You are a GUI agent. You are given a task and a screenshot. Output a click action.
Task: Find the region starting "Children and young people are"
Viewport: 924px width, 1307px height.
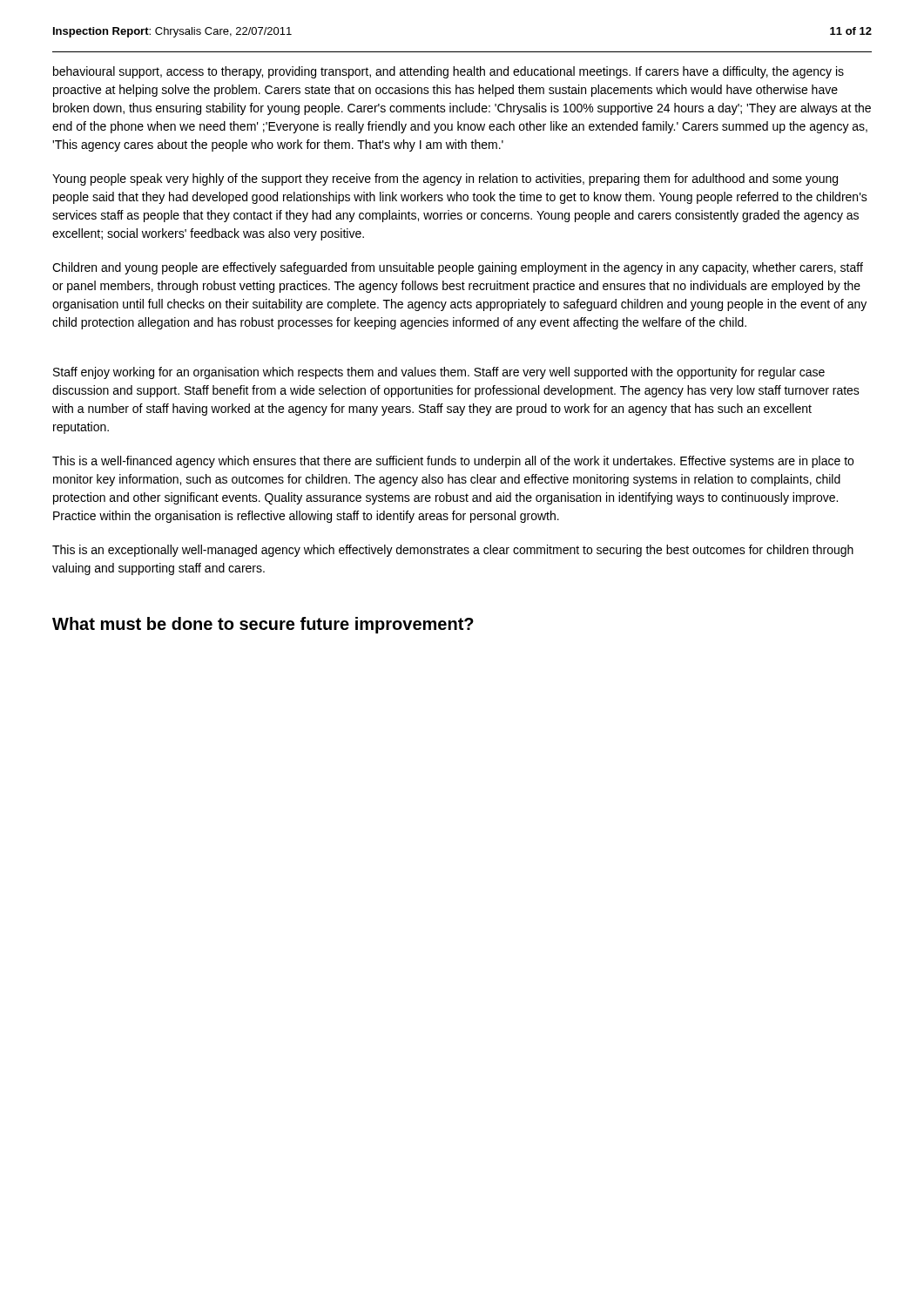(x=460, y=295)
